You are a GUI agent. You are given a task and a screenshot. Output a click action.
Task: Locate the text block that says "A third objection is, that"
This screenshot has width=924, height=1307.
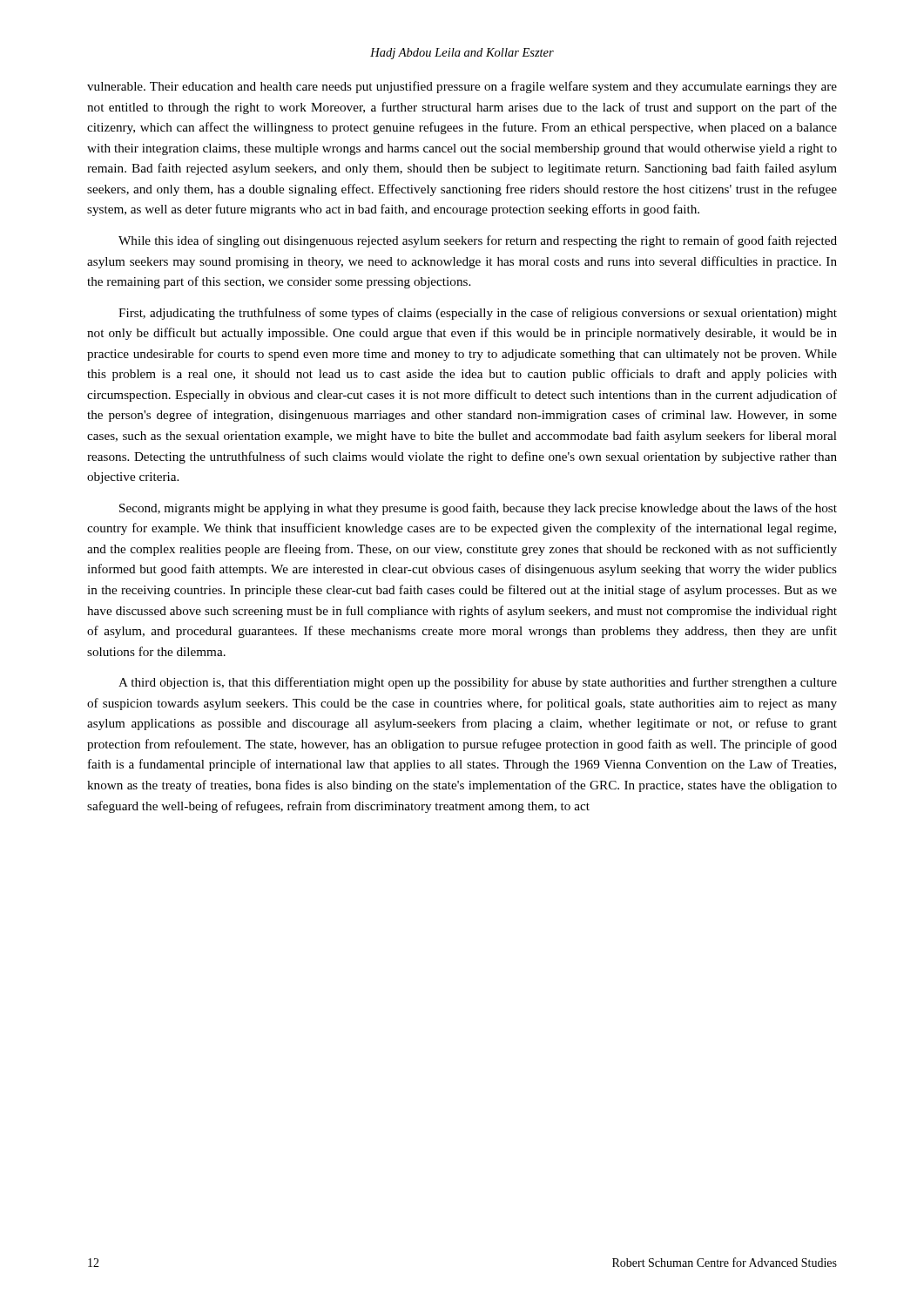(x=462, y=744)
